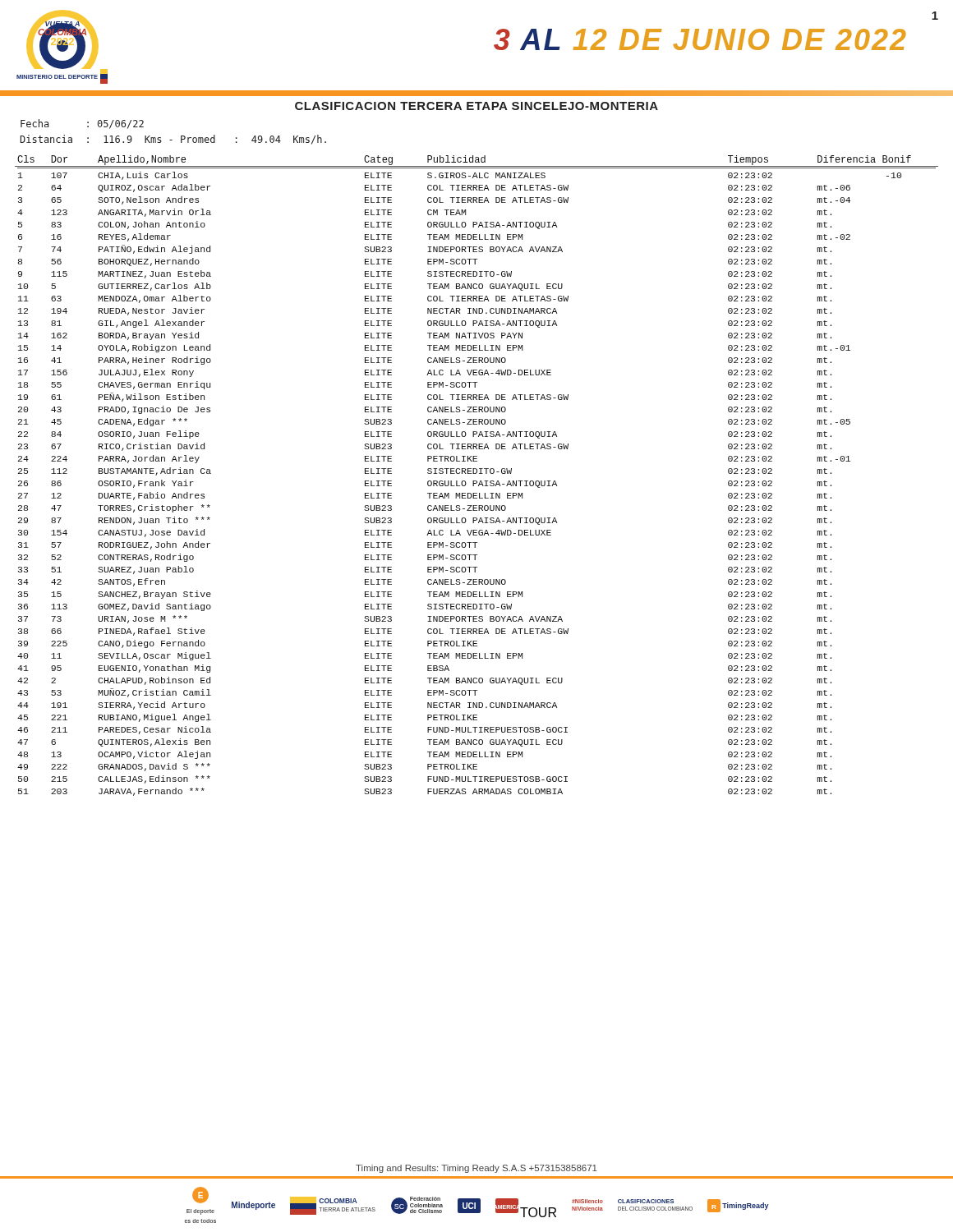Locate the table with the text "SANCHEZ,Brayan Stive"
The image size is (953, 1232).
(476, 476)
